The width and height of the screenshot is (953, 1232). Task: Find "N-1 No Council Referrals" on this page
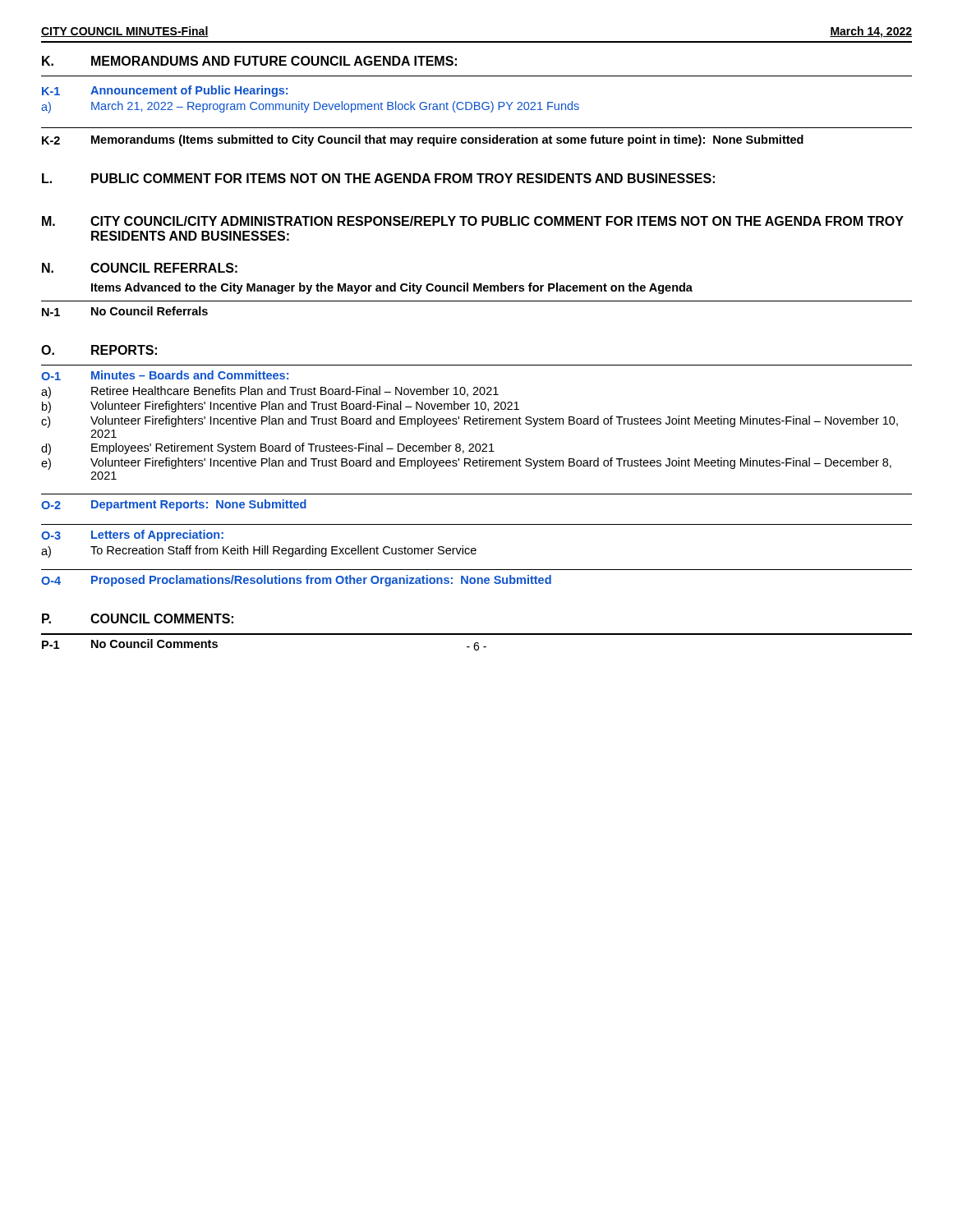pyautogui.click(x=476, y=312)
